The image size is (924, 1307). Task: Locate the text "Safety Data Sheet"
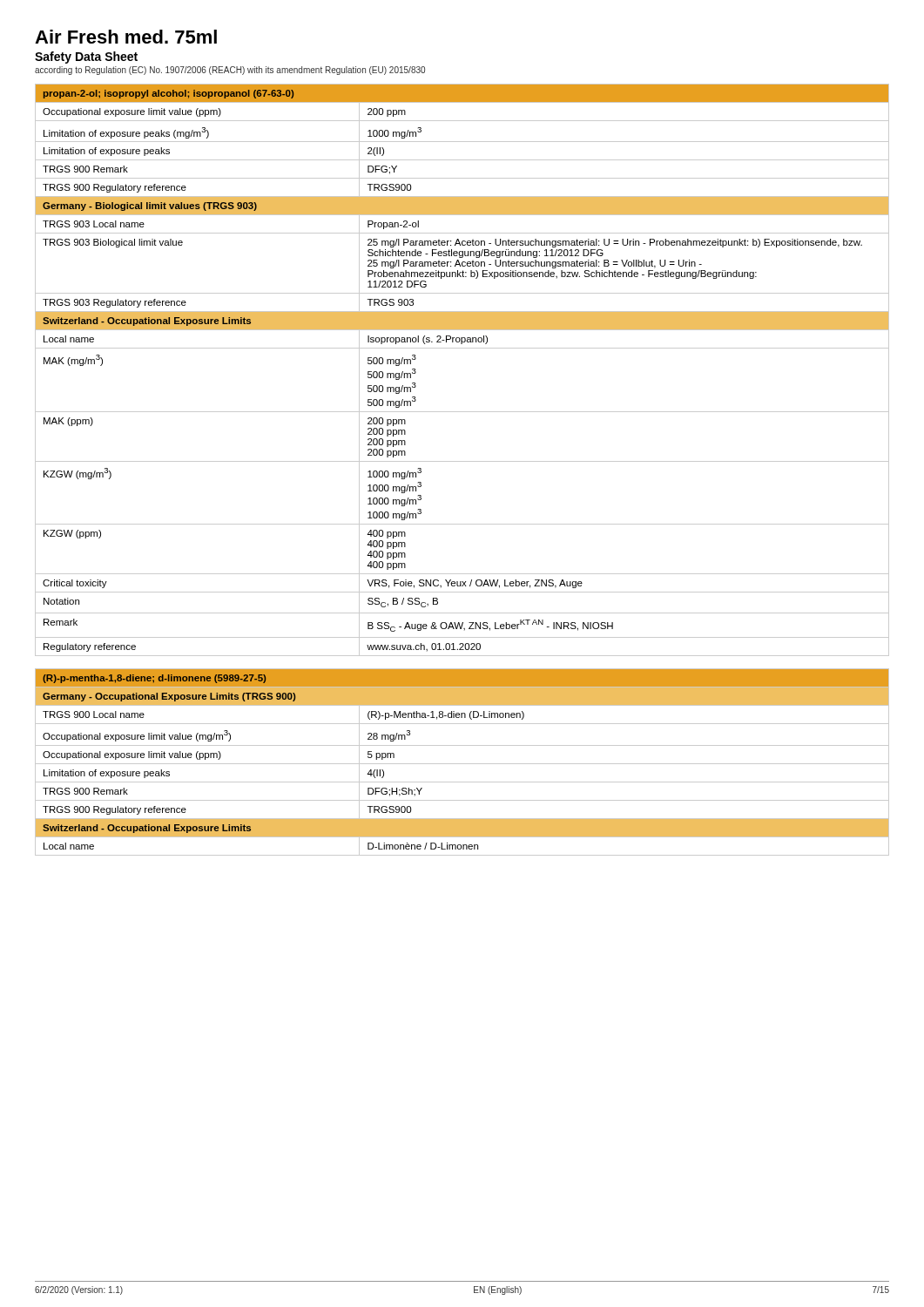click(x=86, y=57)
